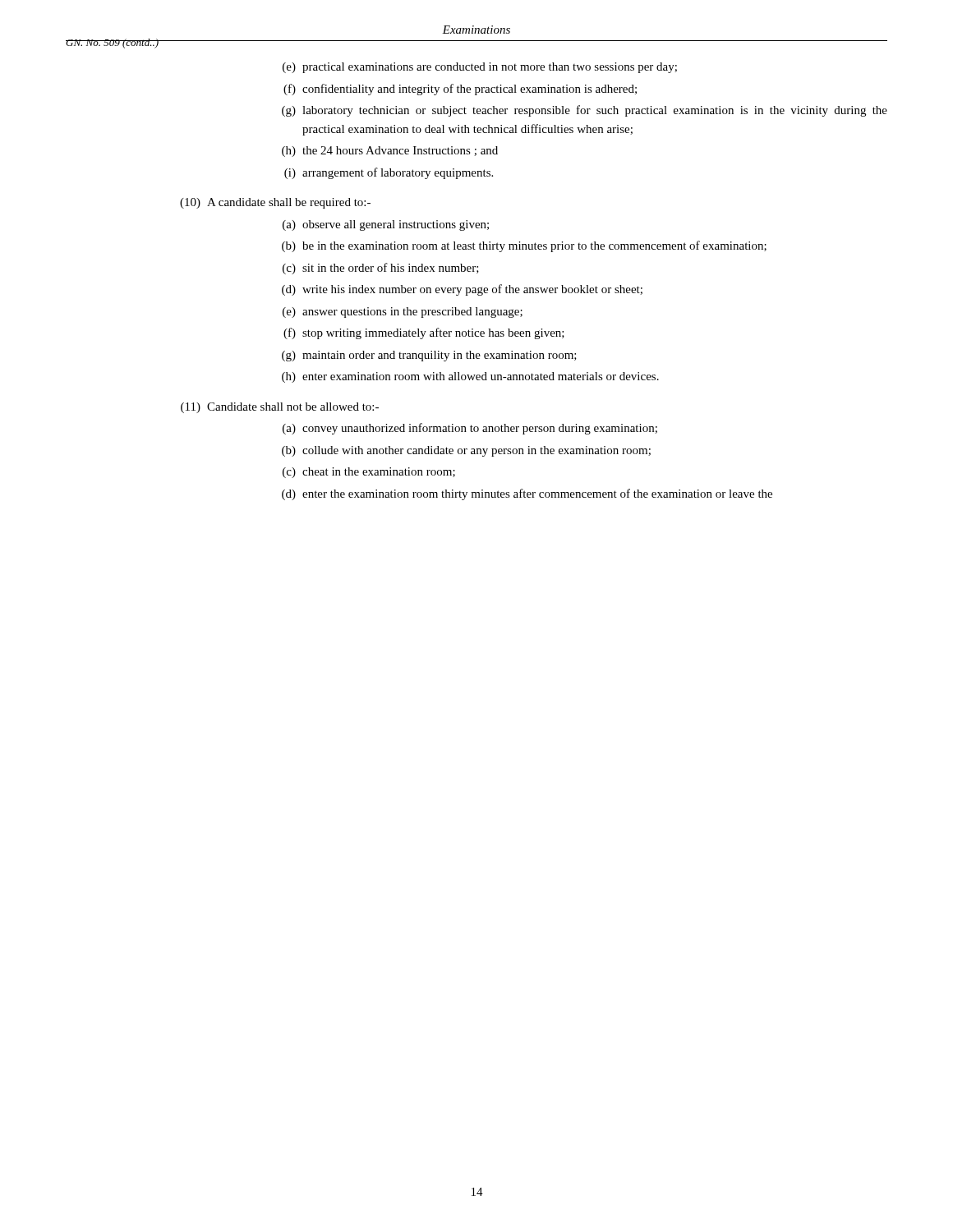Point to the block beginning "(b) collude with another candidate or any person"
The height and width of the screenshot is (1232, 953).
(559, 450)
